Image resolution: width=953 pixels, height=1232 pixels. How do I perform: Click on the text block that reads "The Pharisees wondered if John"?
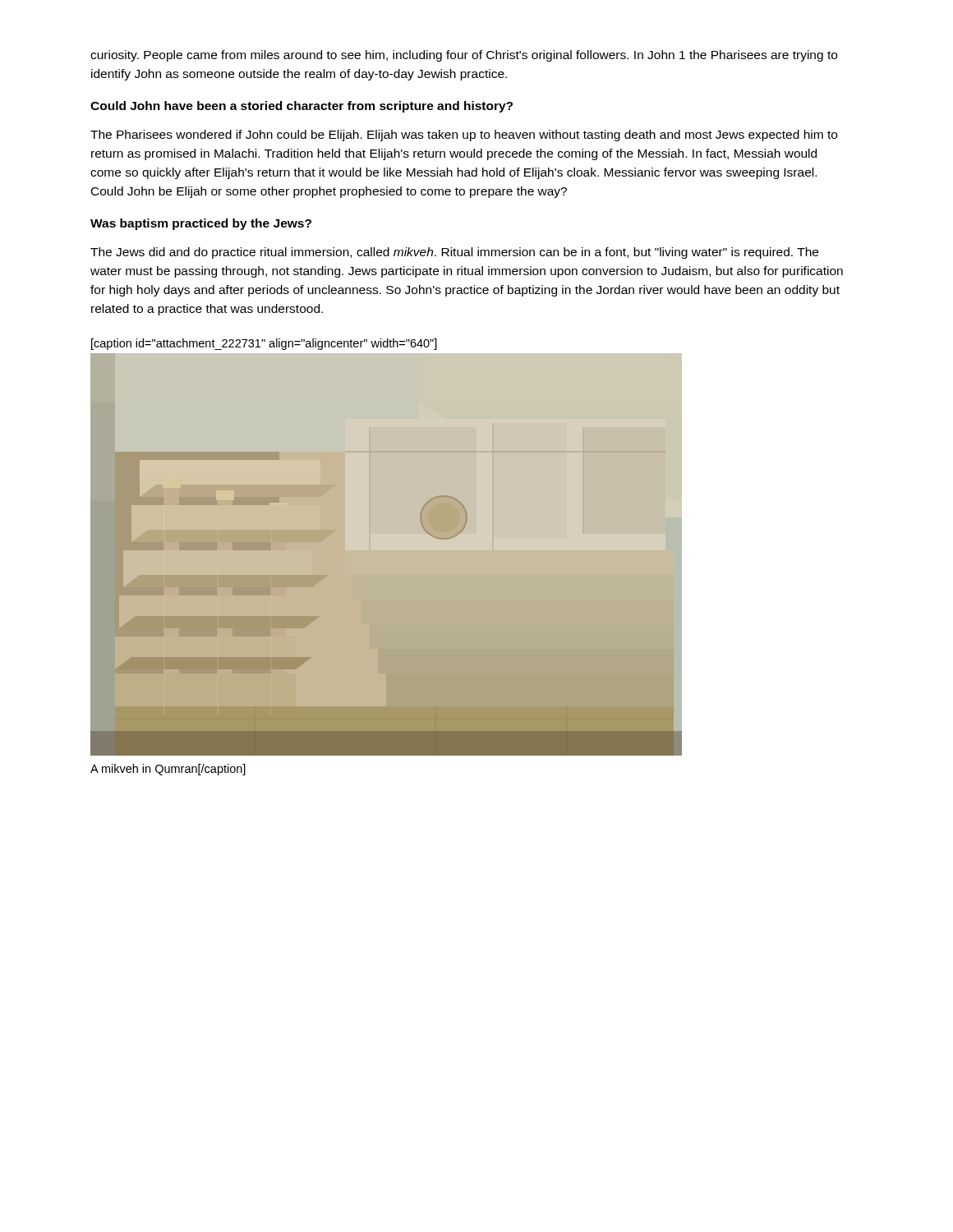[464, 163]
